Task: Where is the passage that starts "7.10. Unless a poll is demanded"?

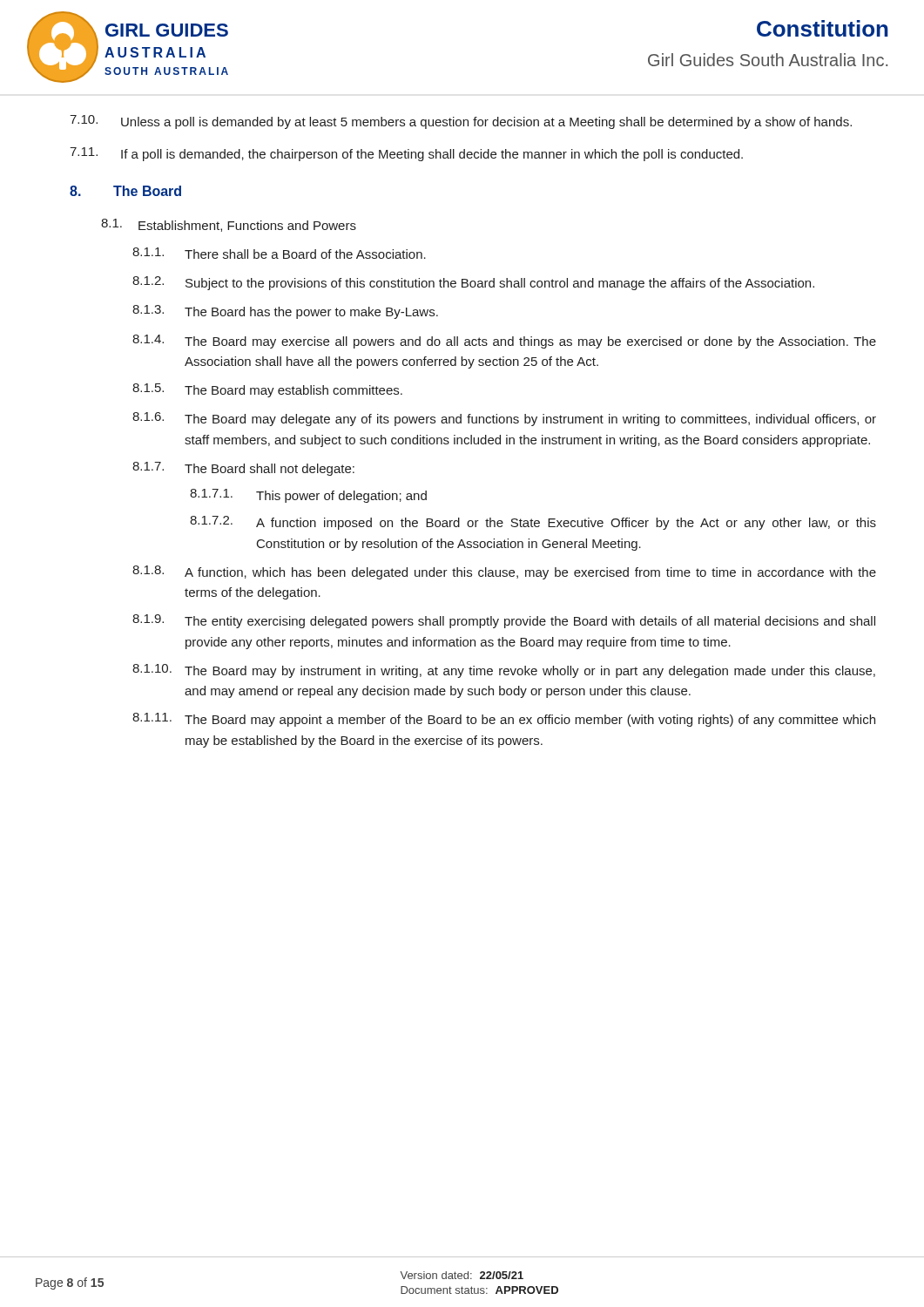Action: pyautogui.click(x=473, y=122)
